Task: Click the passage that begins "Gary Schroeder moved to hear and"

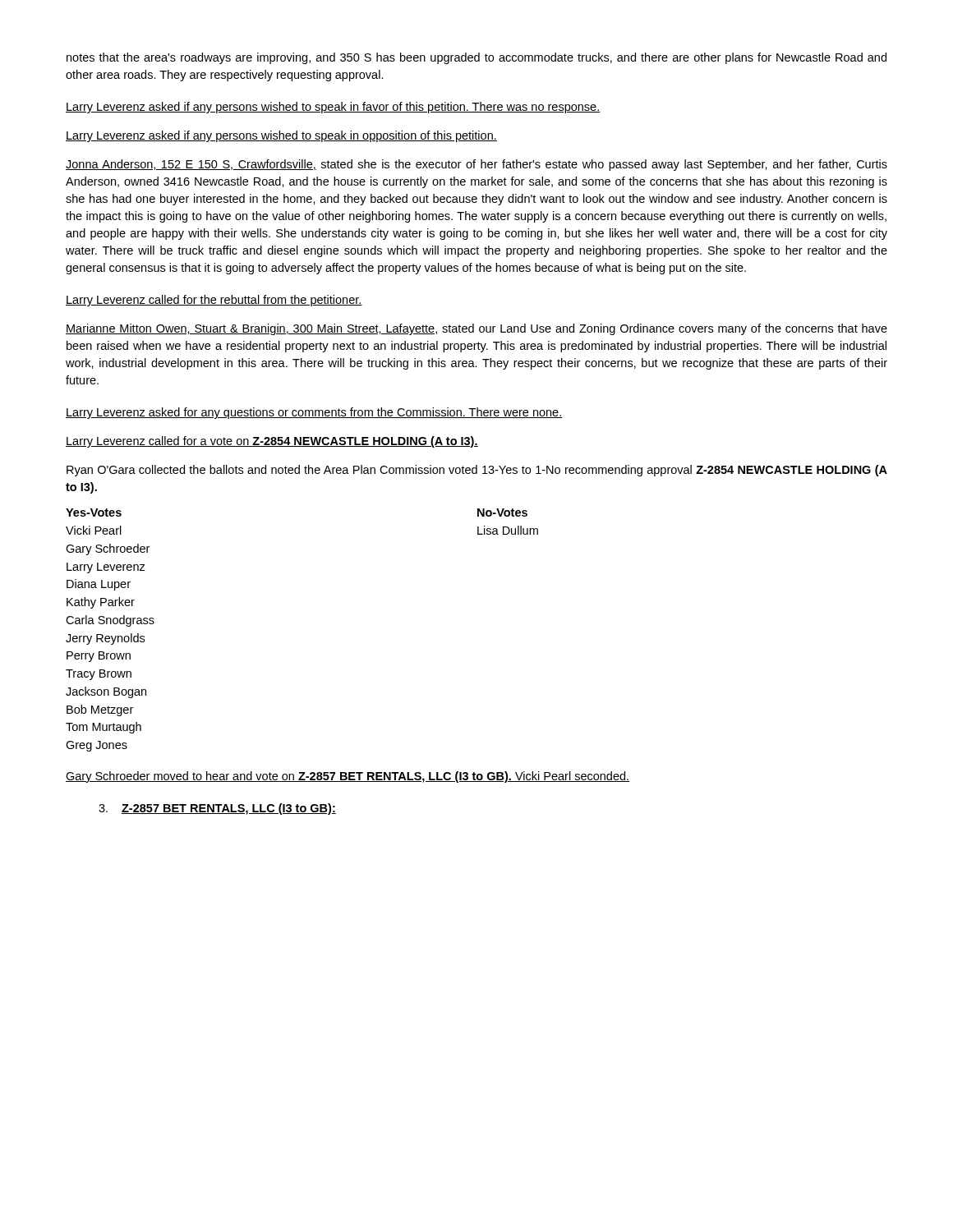Action: click(x=348, y=776)
